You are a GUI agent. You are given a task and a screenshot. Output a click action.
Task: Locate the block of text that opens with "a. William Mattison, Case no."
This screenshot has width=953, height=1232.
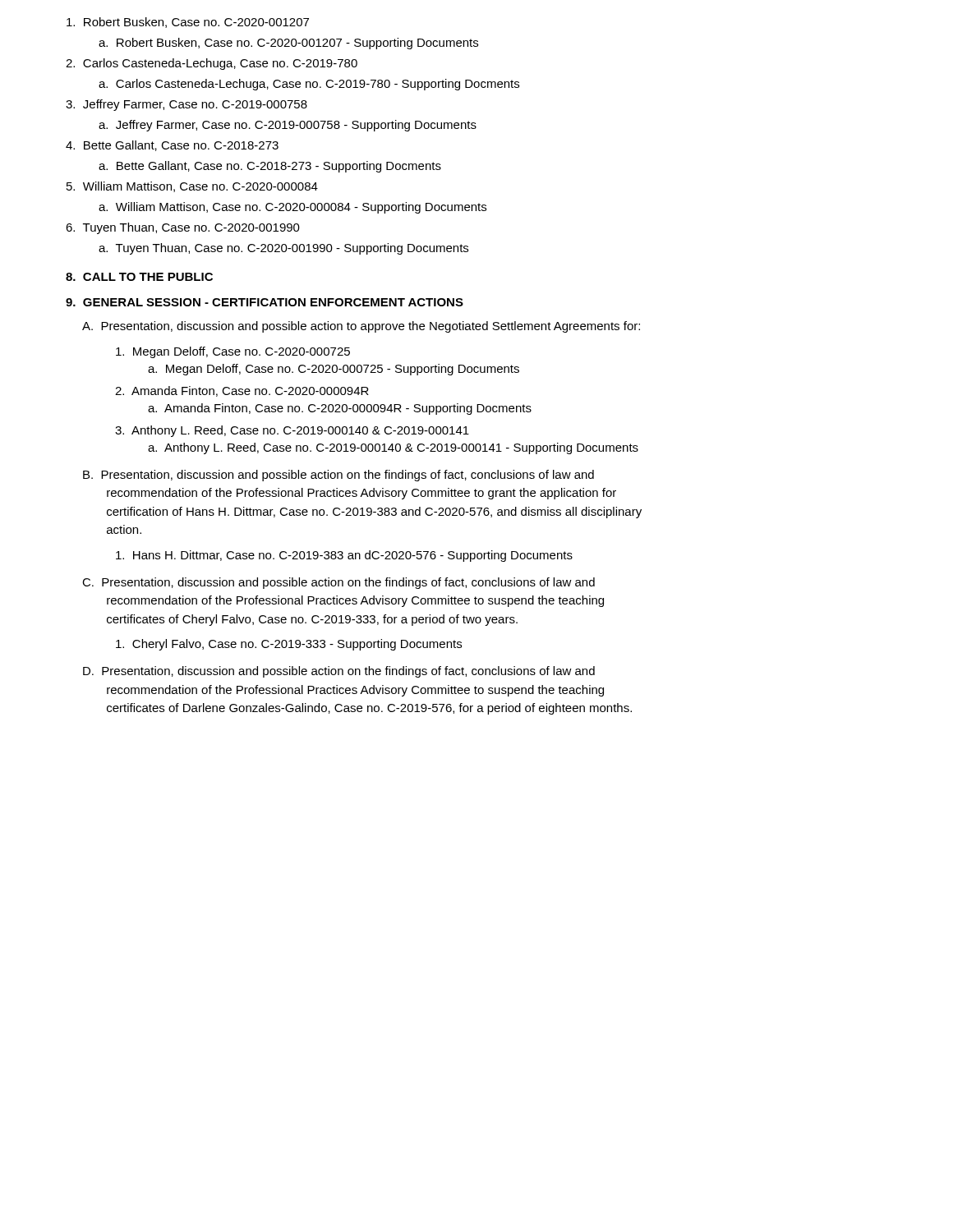(x=293, y=207)
